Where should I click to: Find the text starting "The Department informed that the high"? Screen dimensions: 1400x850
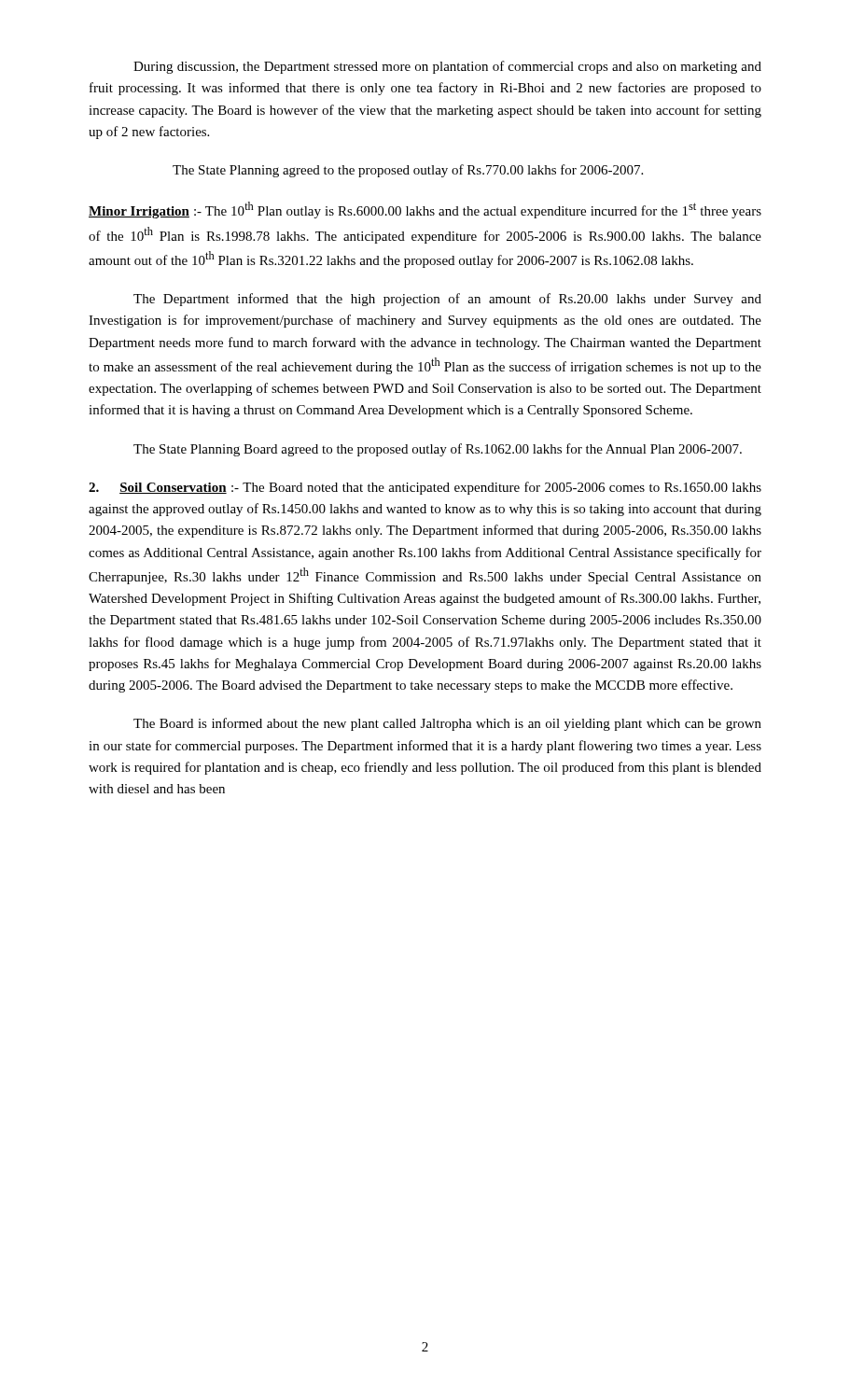(x=425, y=354)
